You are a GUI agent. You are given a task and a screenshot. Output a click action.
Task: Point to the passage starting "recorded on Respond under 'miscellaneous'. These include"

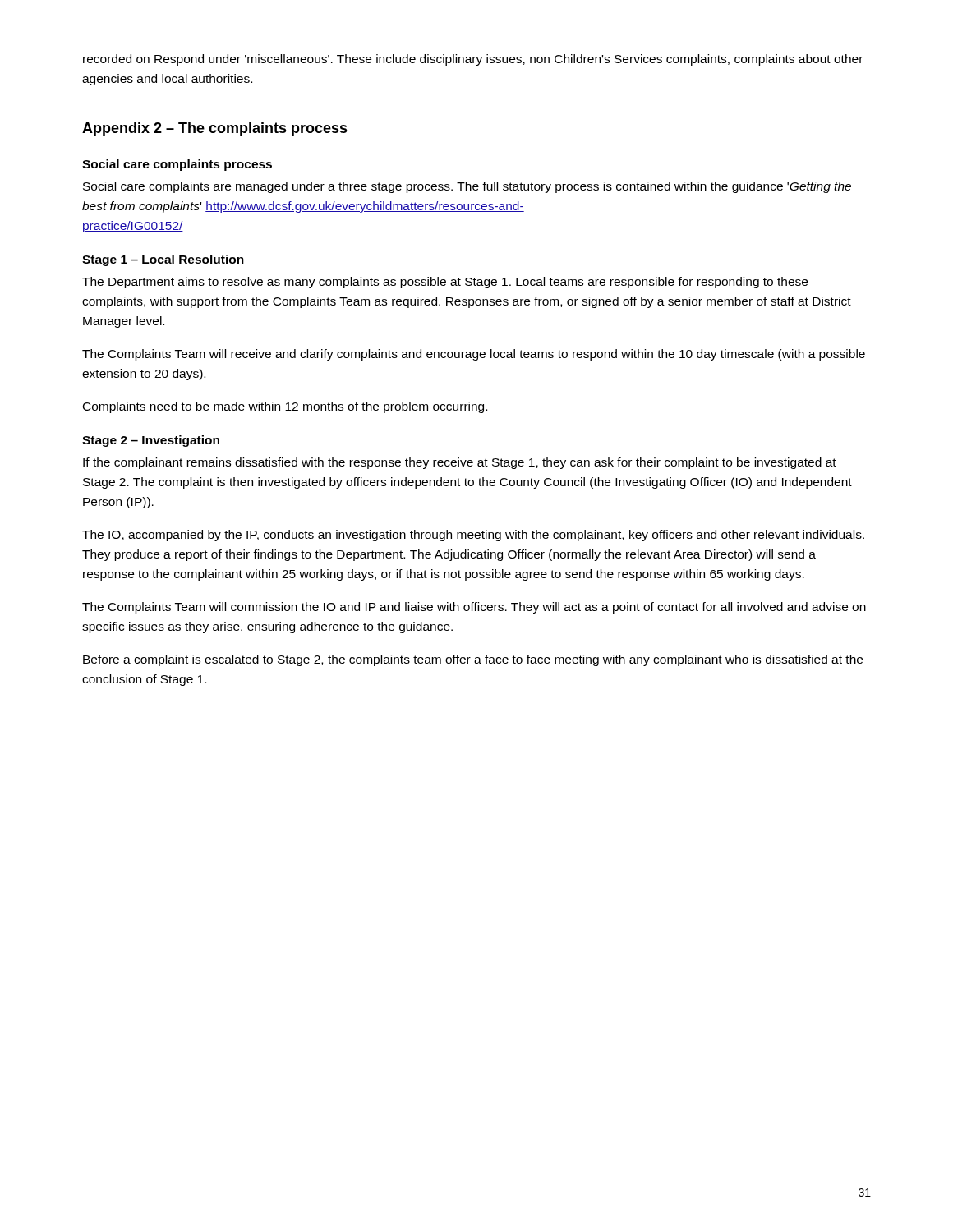[x=472, y=69]
